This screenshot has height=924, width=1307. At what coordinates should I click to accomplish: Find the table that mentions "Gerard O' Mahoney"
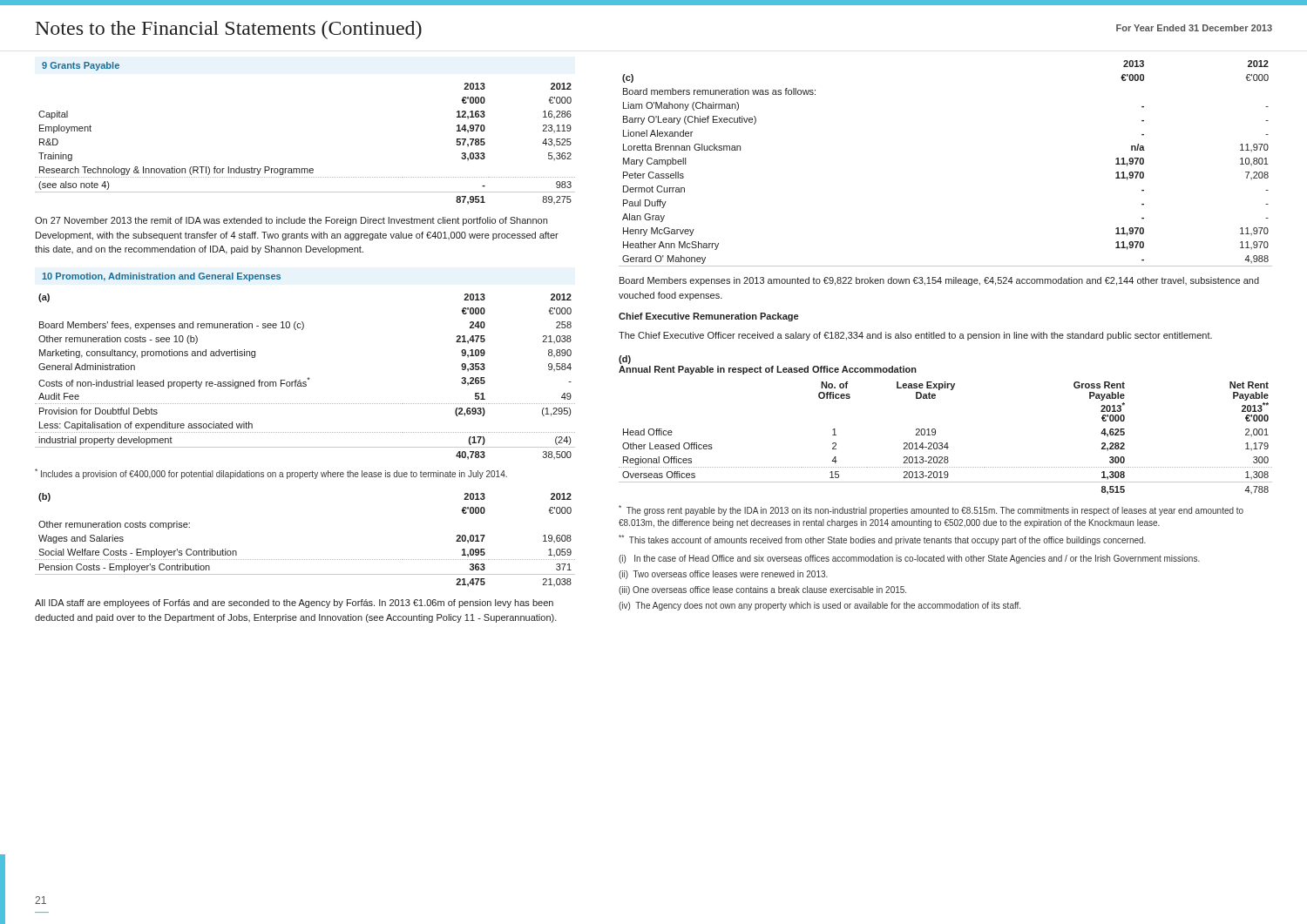click(945, 162)
